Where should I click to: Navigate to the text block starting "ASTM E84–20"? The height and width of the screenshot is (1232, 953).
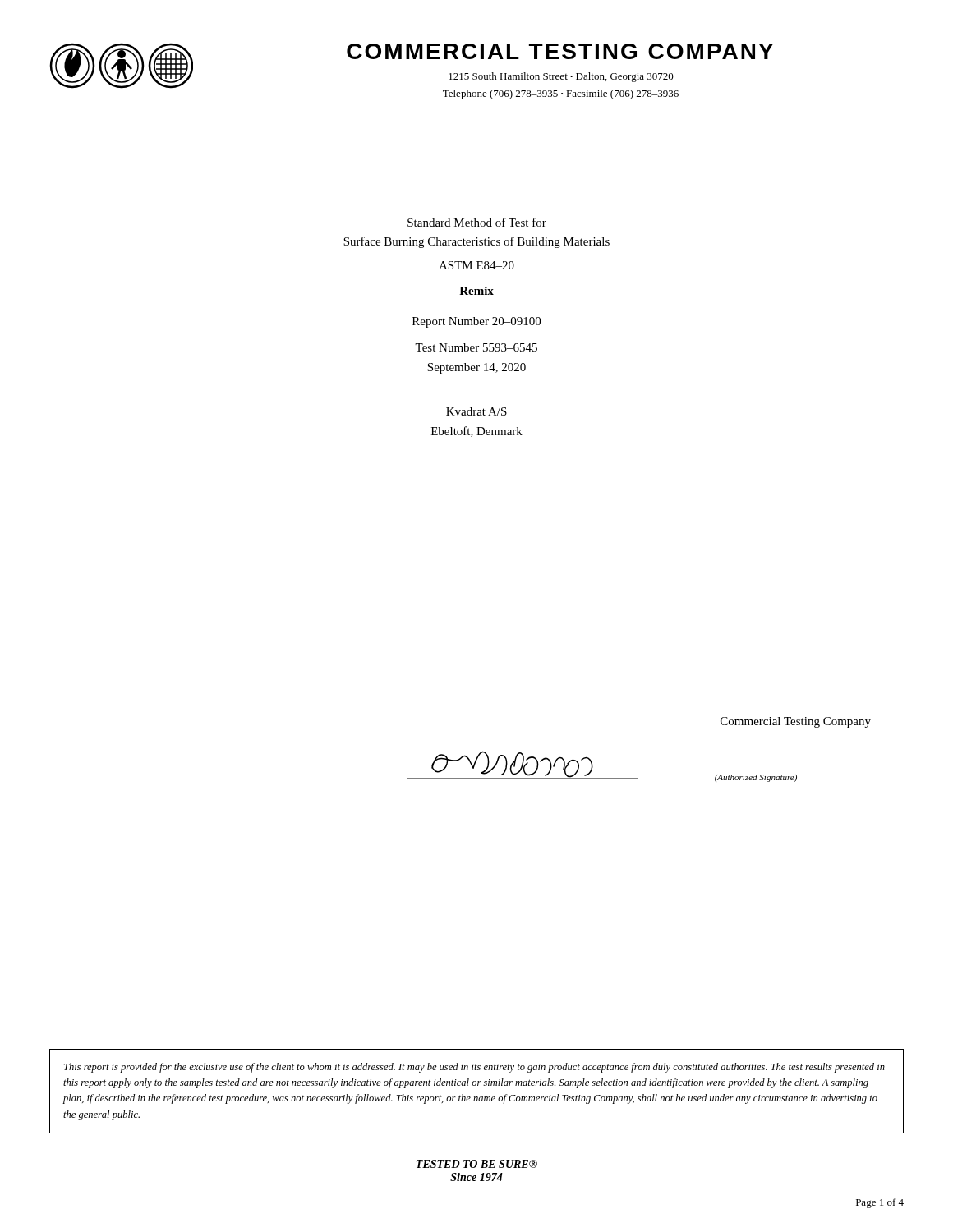[476, 265]
